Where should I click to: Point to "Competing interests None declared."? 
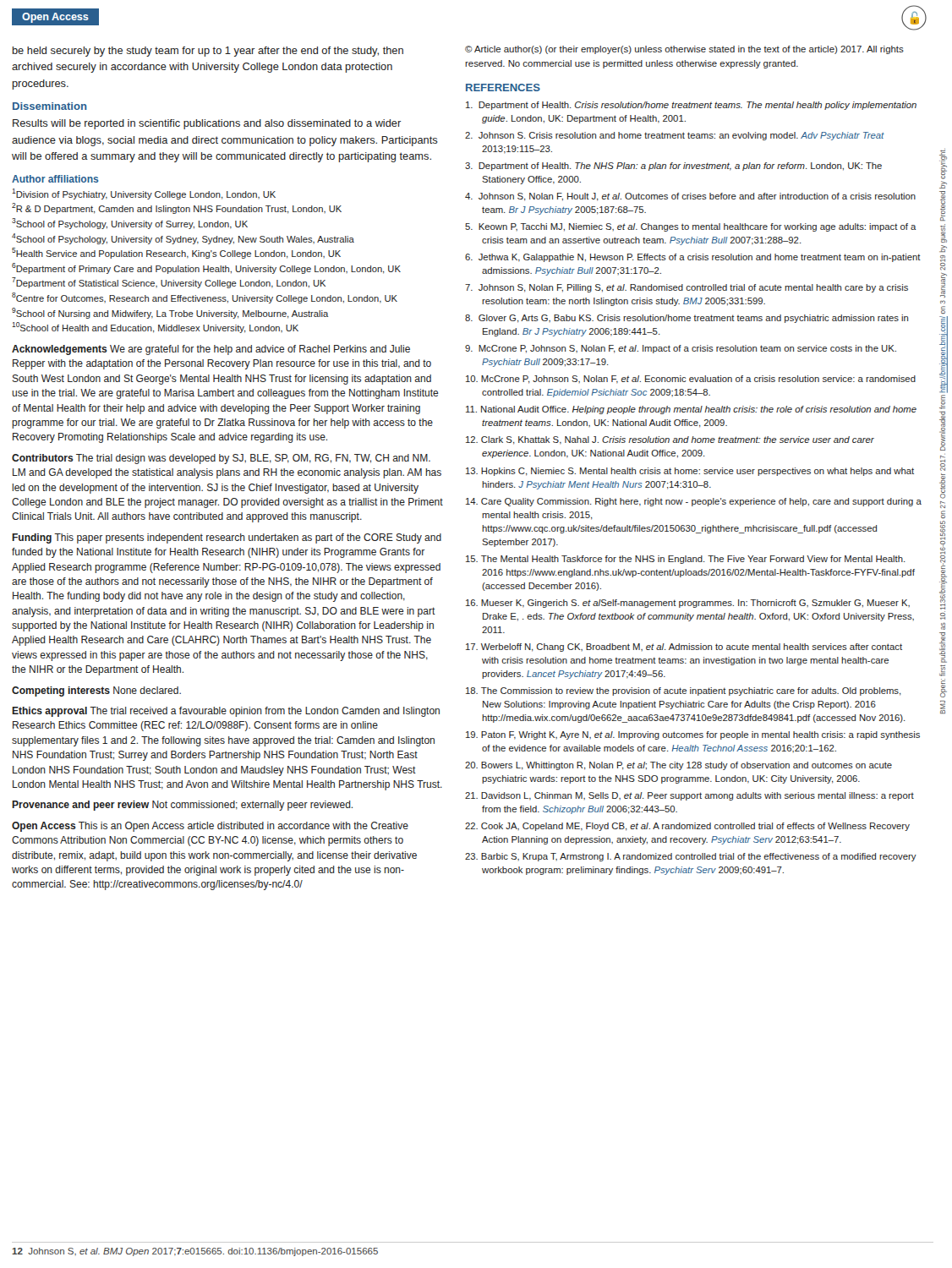click(x=97, y=690)
